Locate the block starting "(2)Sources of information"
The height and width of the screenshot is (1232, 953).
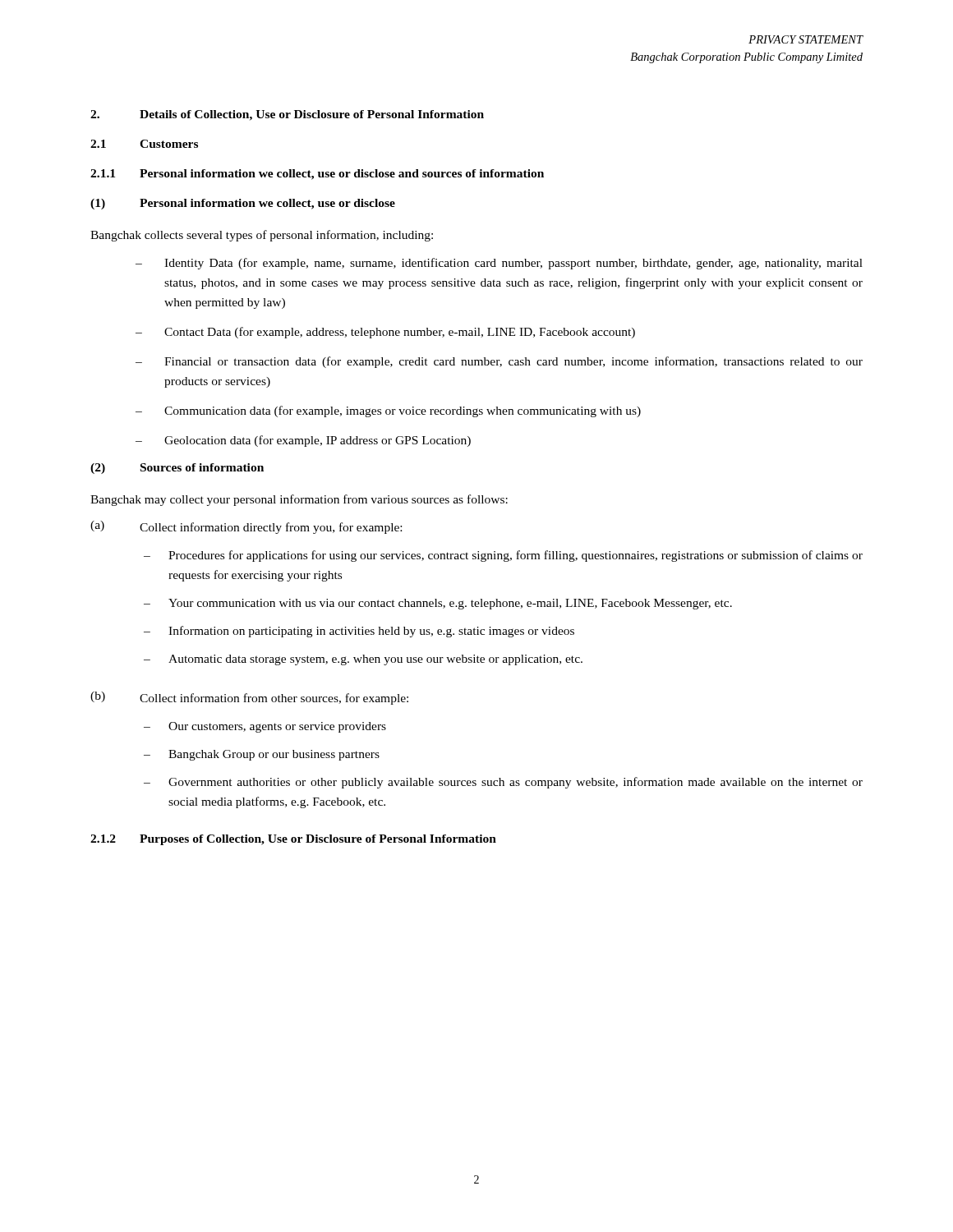point(177,469)
